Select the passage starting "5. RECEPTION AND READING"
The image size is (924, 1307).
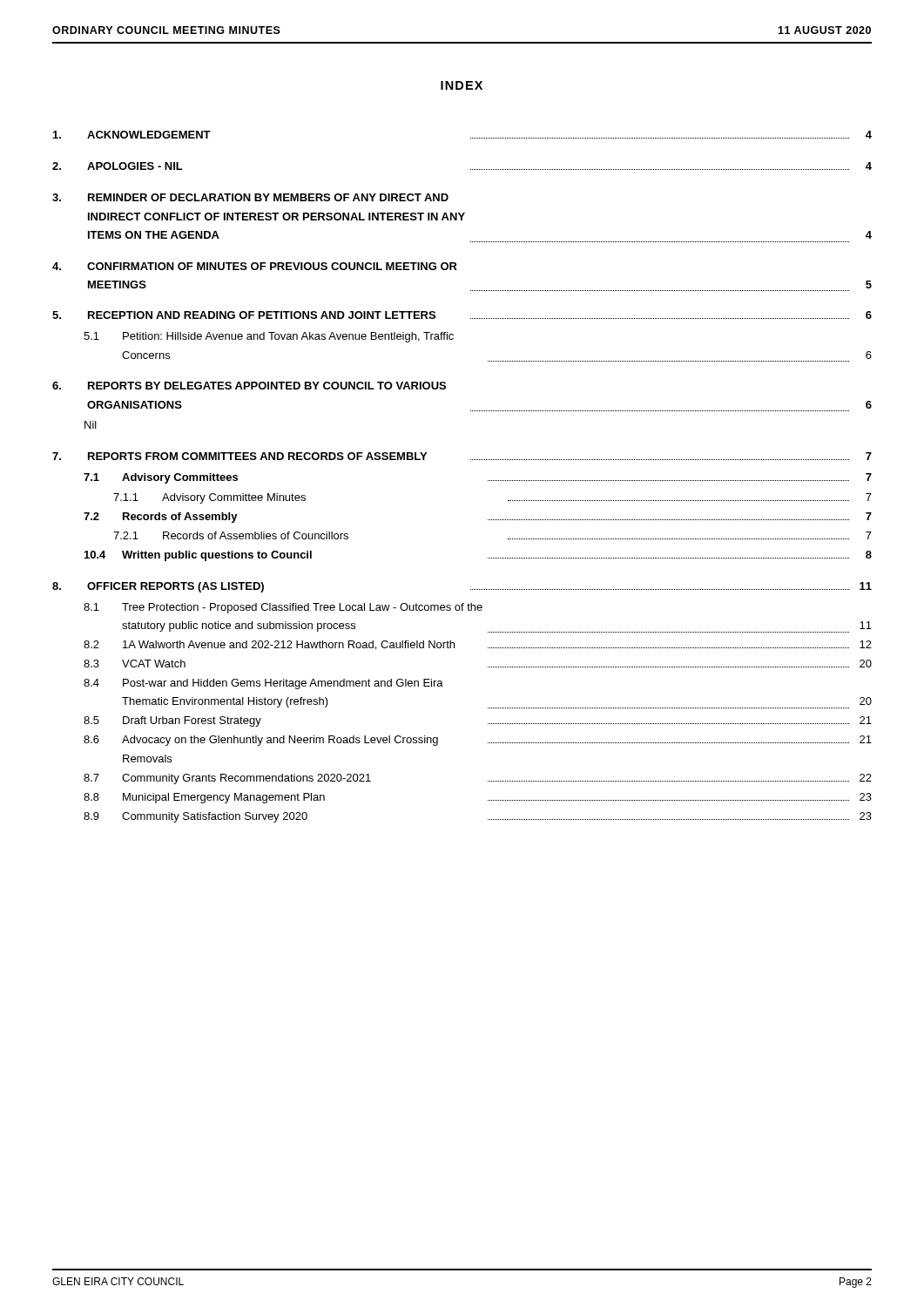tap(462, 316)
